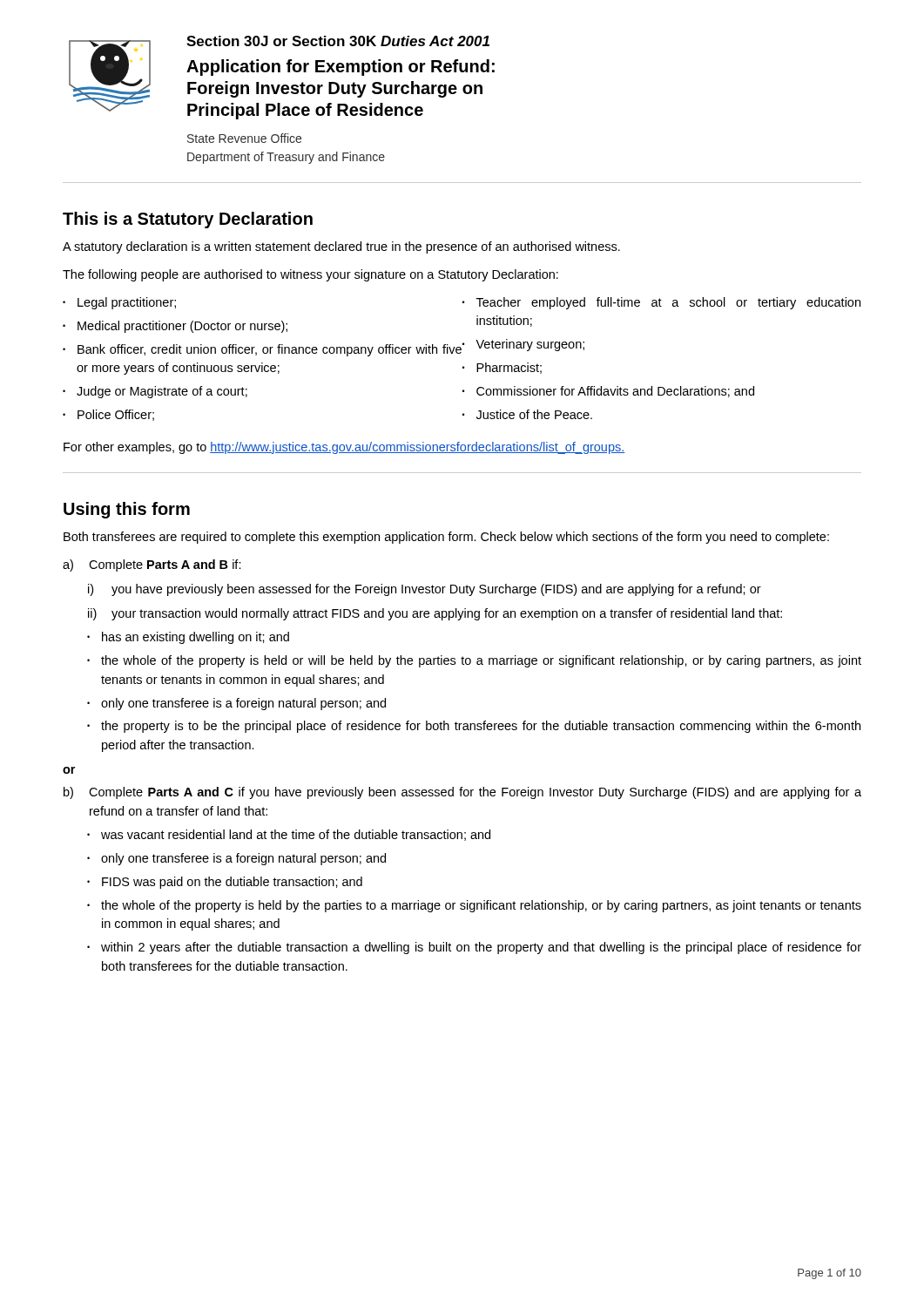Screen dimensions: 1307x924
Task: Click on the list item with the text "• Police Officer;"
Action: [108, 415]
